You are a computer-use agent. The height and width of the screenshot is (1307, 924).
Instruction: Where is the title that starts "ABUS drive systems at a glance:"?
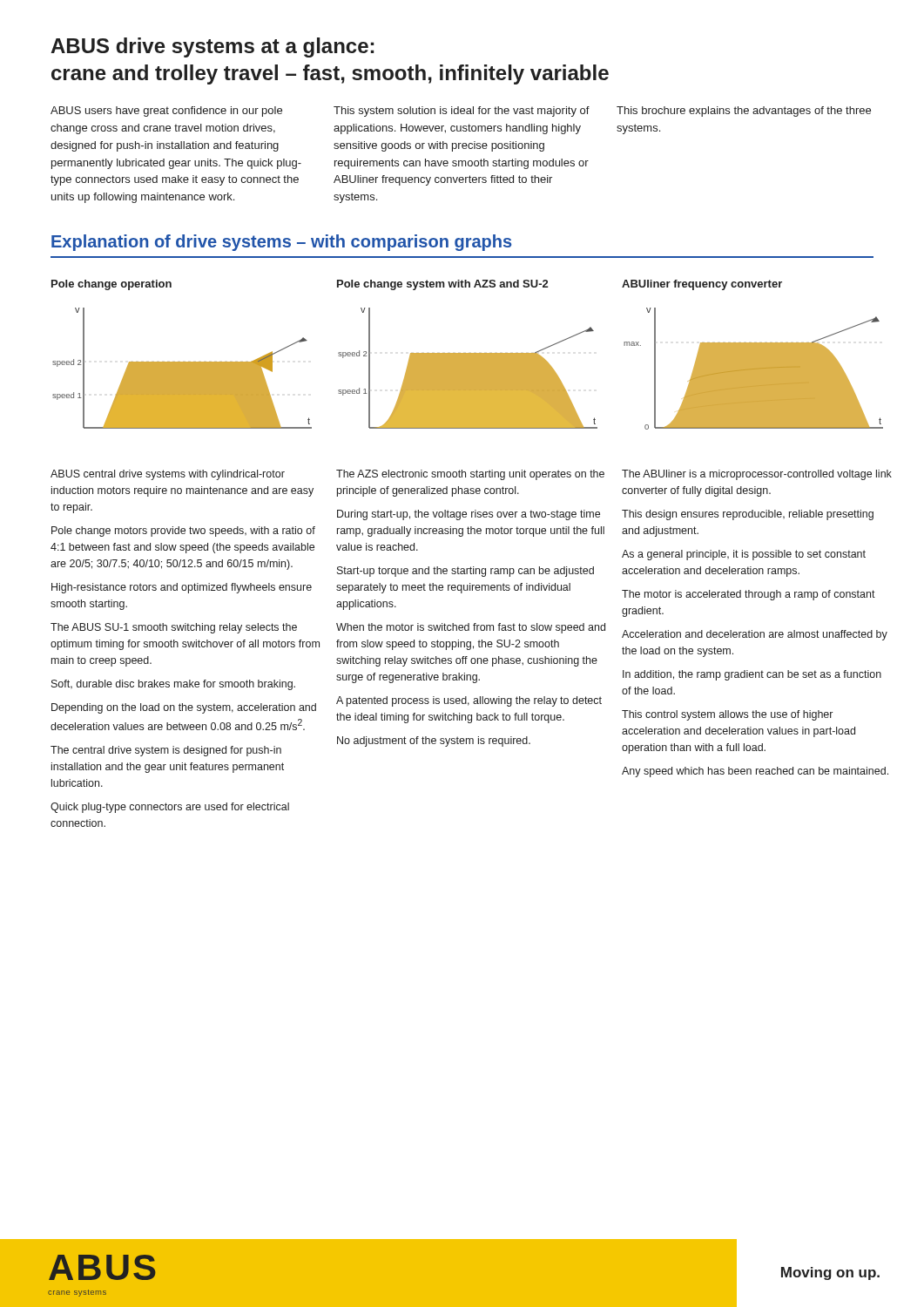point(462,60)
